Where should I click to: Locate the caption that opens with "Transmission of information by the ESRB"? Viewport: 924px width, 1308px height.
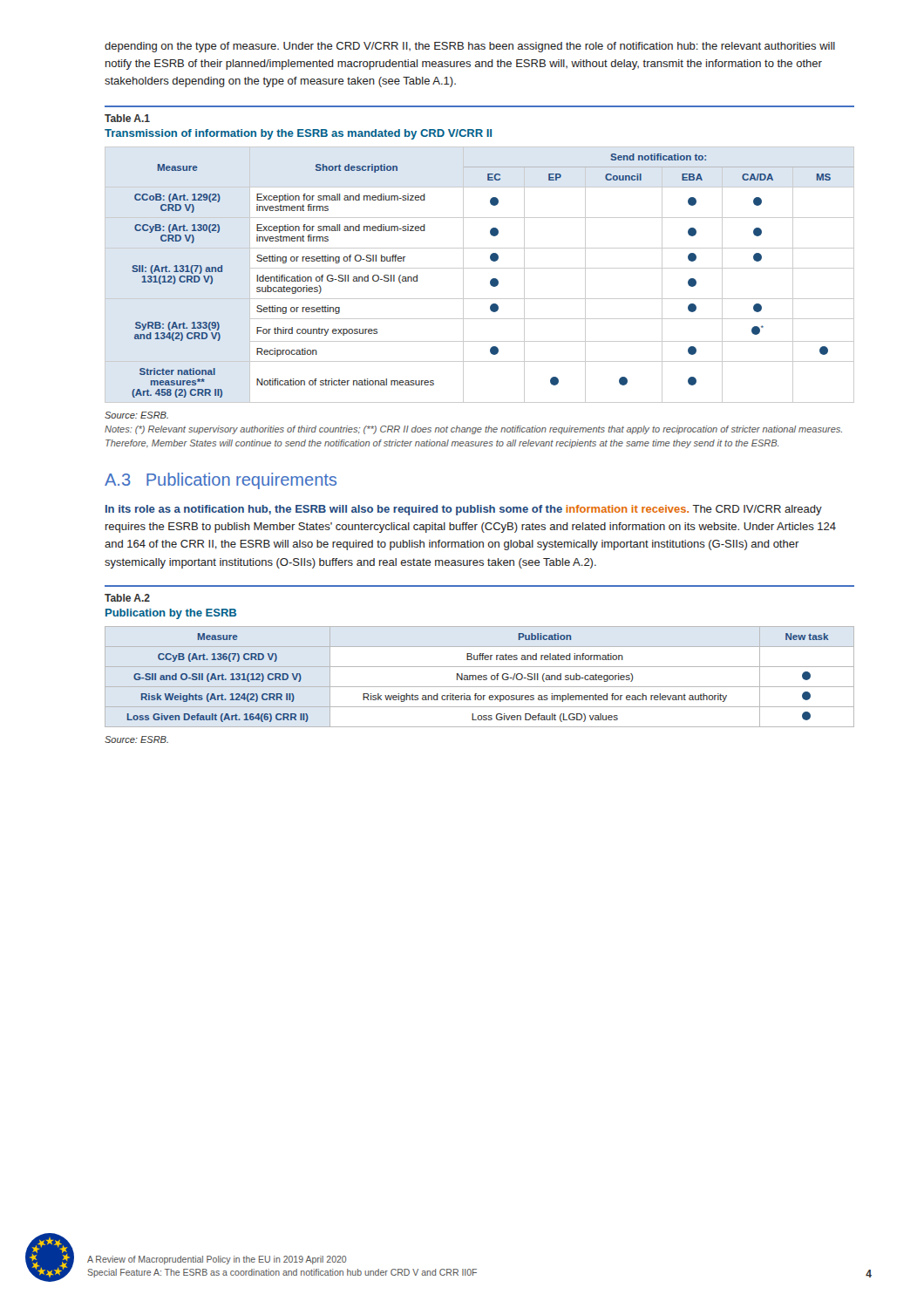299,133
